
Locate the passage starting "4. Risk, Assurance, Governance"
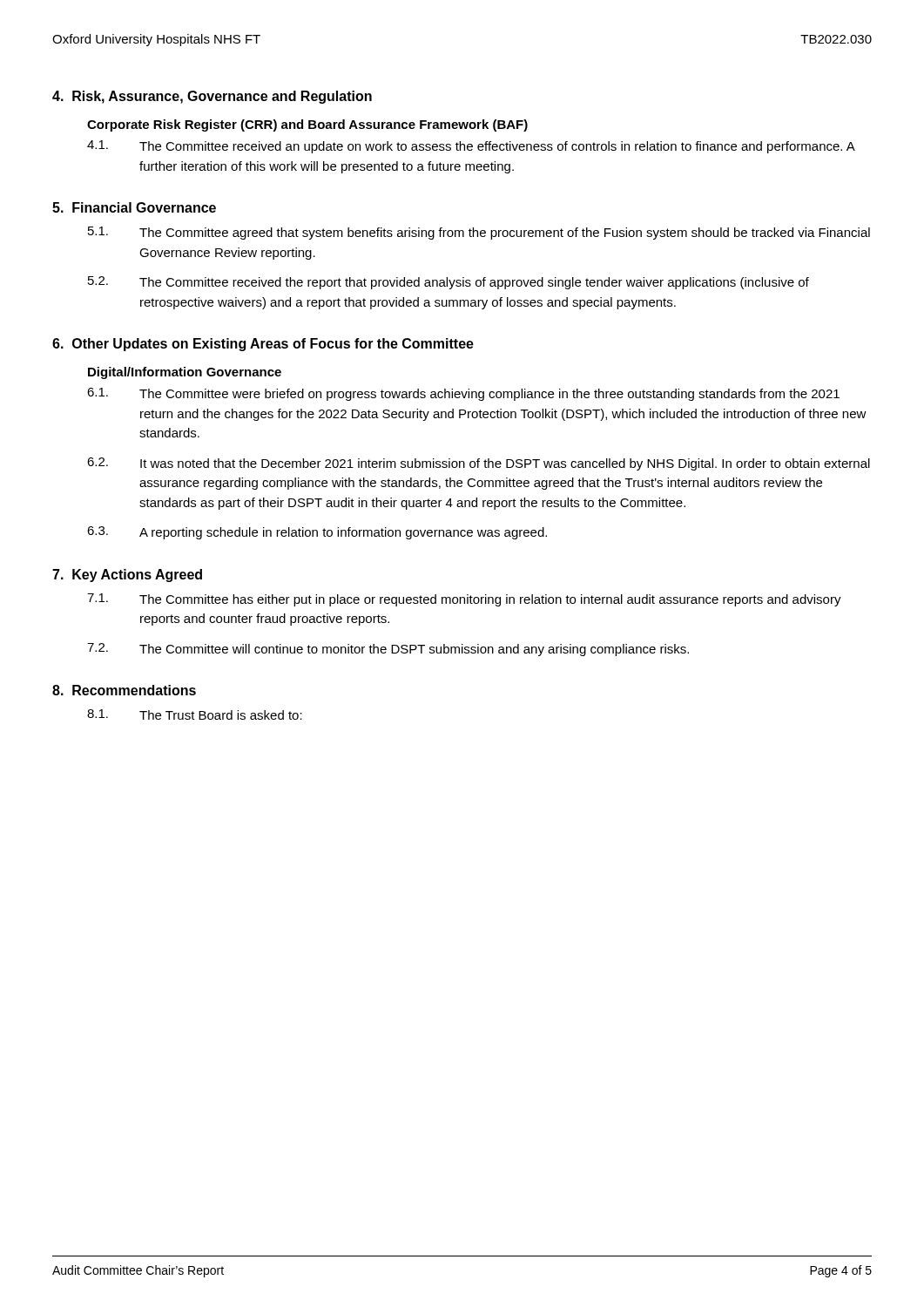[212, 96]
